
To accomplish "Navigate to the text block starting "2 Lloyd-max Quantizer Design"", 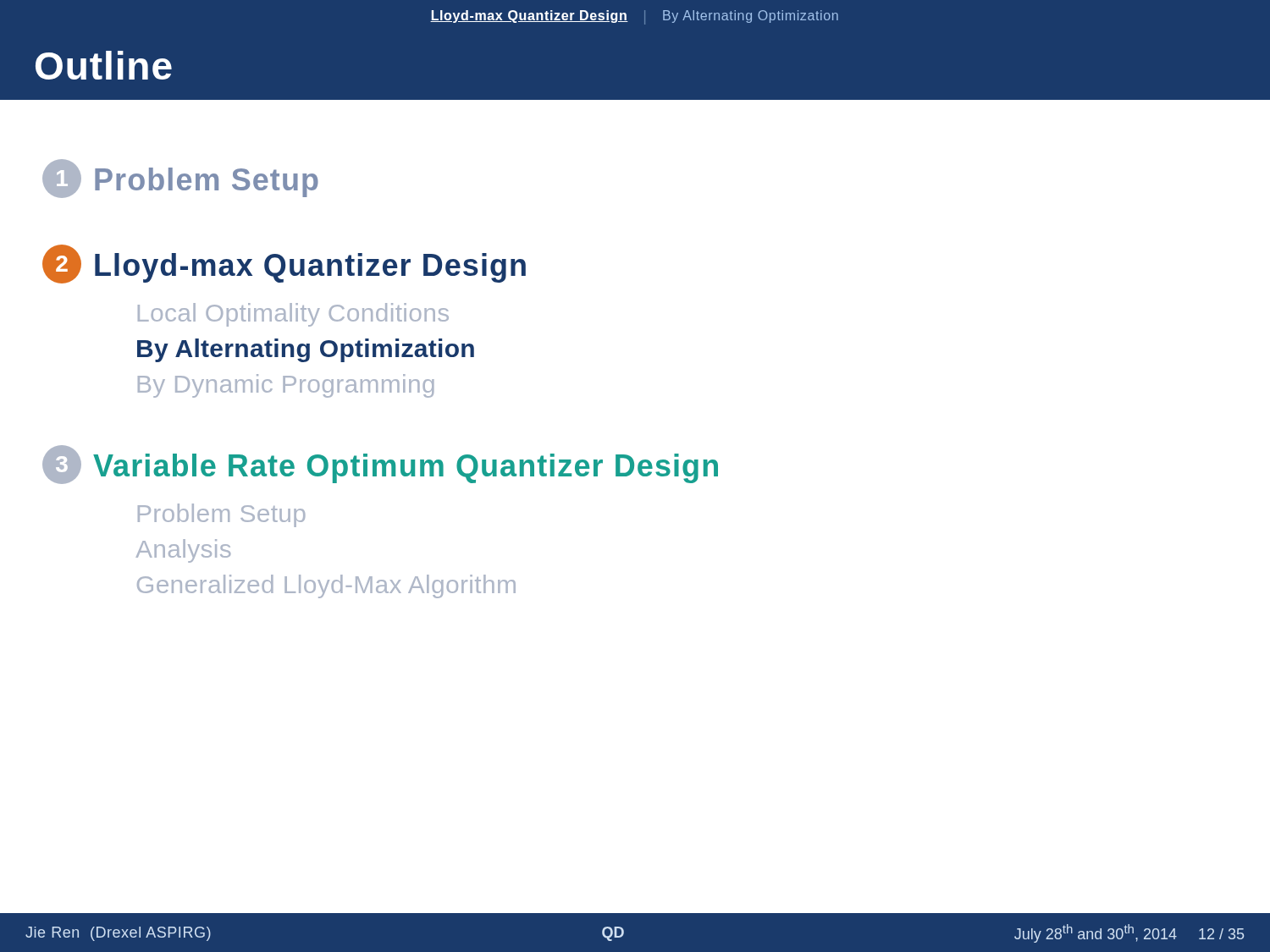I will (285, 322).
